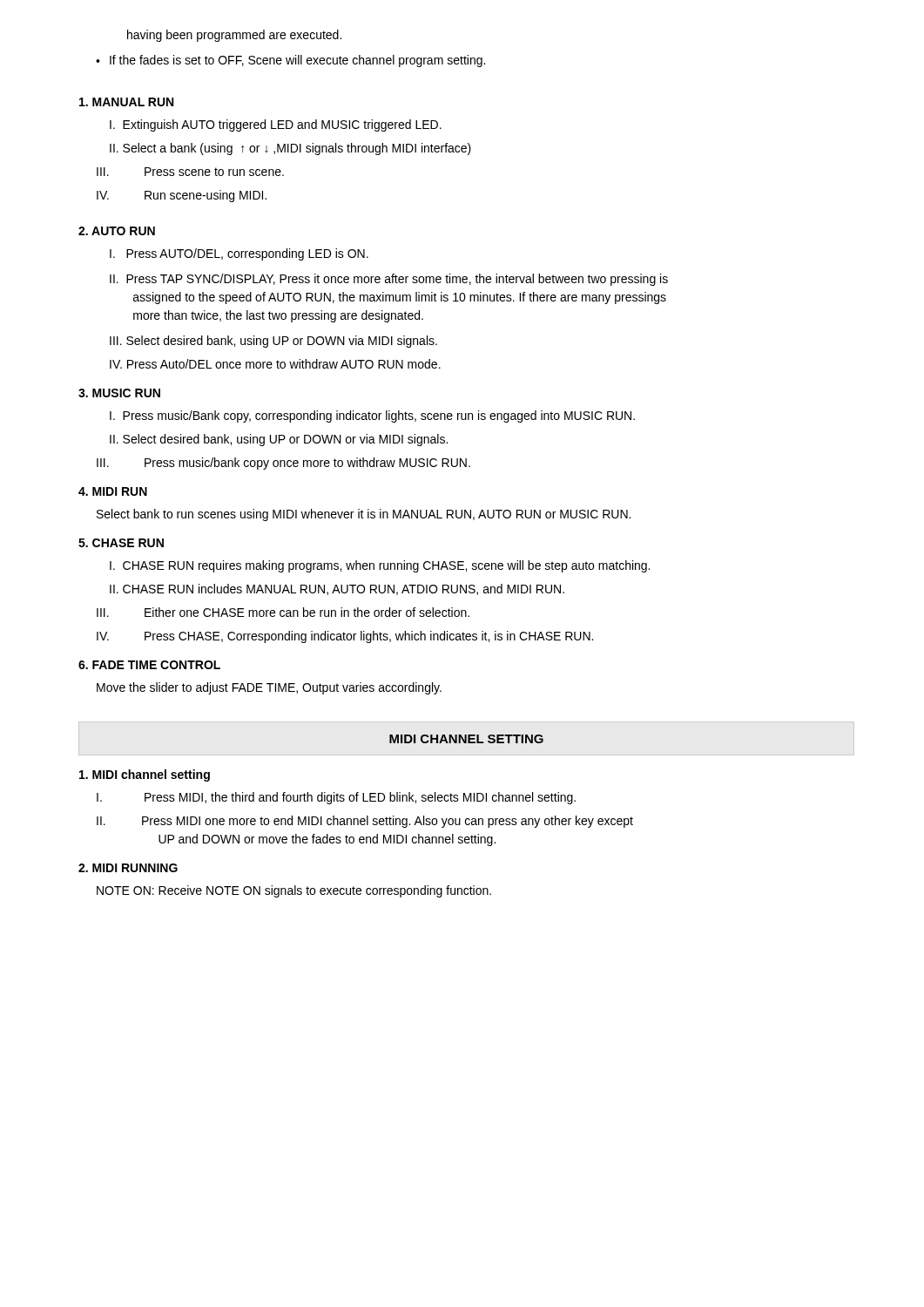Screen dimensions: 1307x924
Task: Click where it says "1. MANUAL RUN"
Action: coord(126,102)
